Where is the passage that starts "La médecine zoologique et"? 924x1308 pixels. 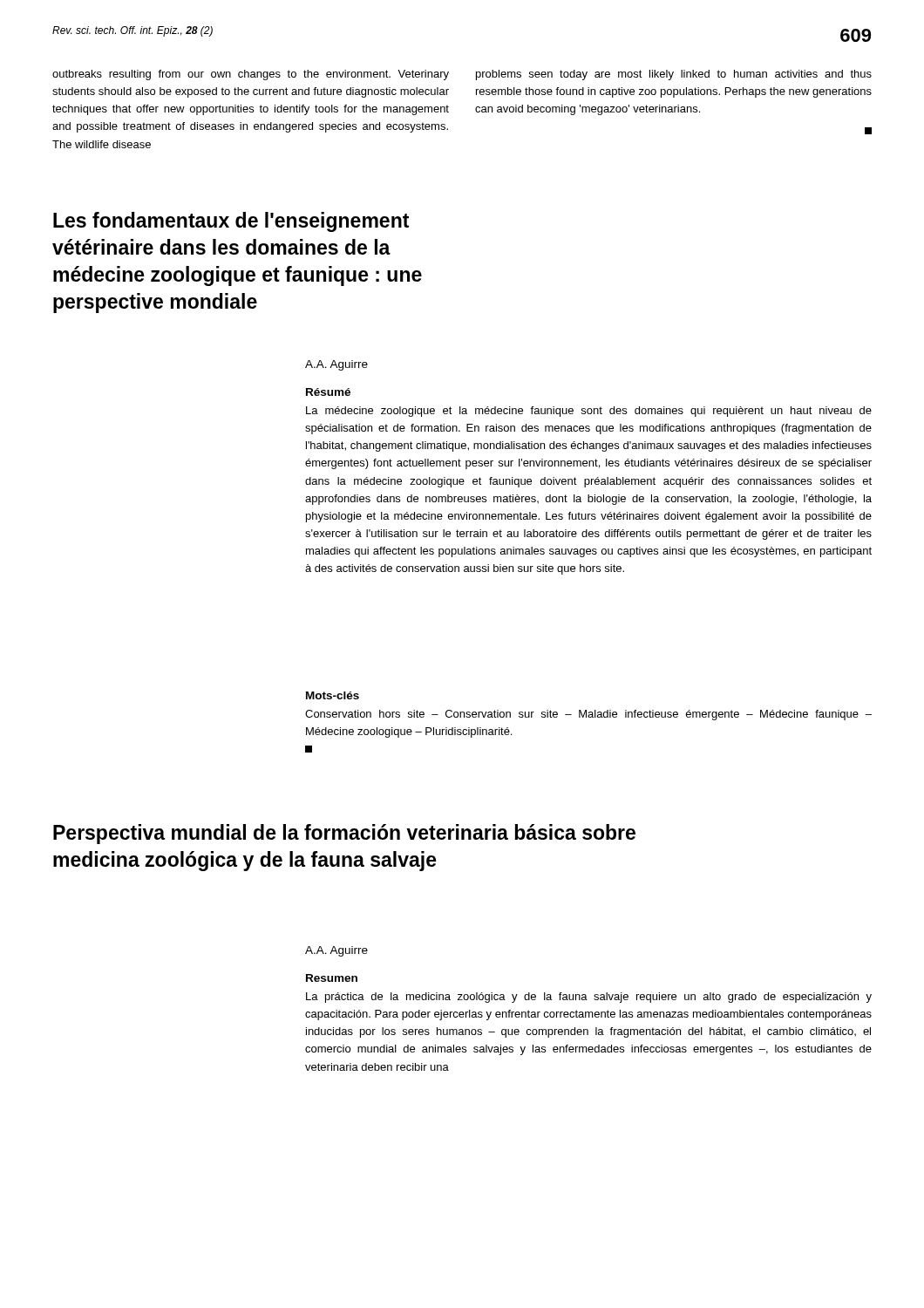588,489
